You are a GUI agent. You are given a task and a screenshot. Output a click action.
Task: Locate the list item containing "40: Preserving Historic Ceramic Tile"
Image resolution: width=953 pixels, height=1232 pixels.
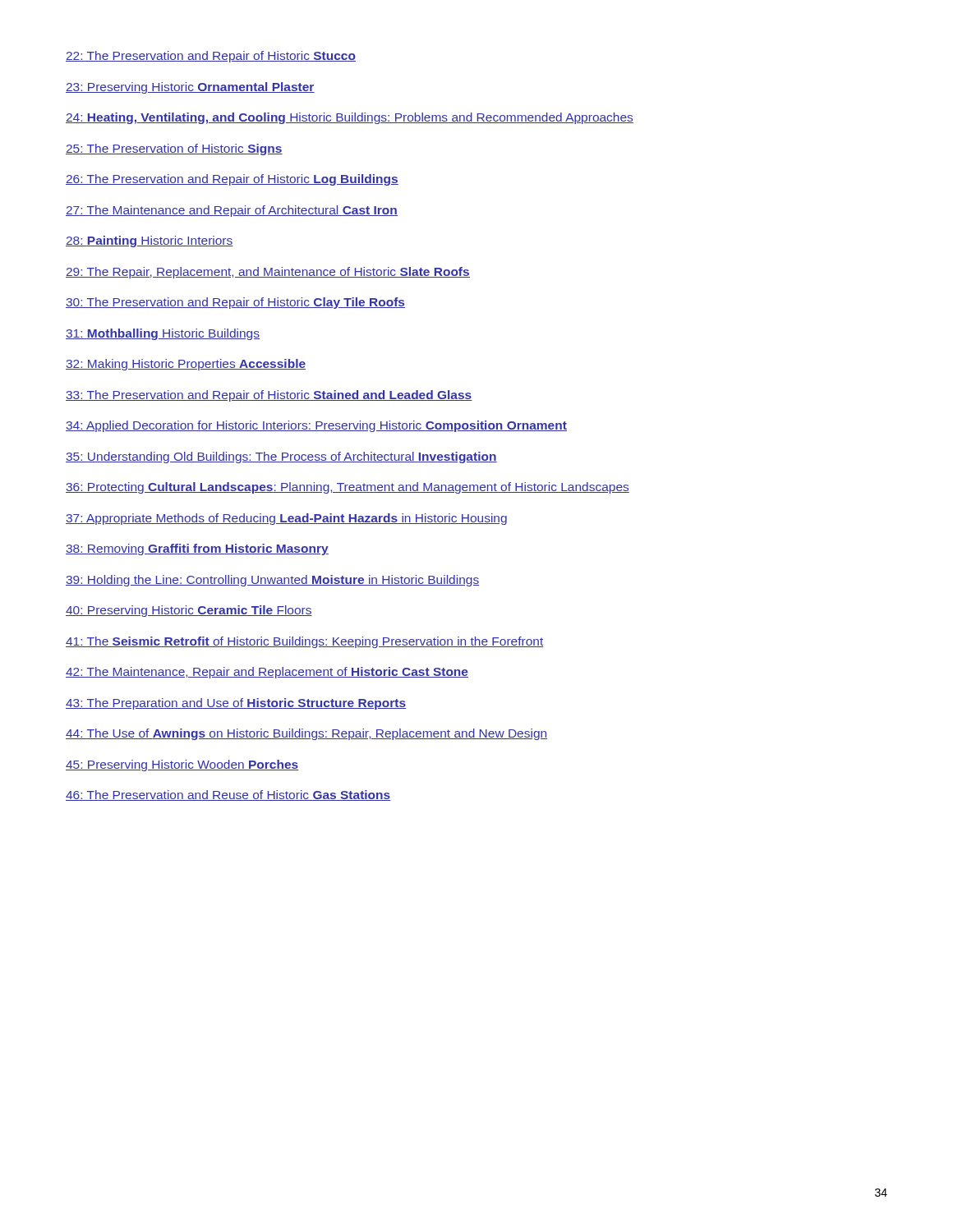pyautogui.click(x=189, y=610)
